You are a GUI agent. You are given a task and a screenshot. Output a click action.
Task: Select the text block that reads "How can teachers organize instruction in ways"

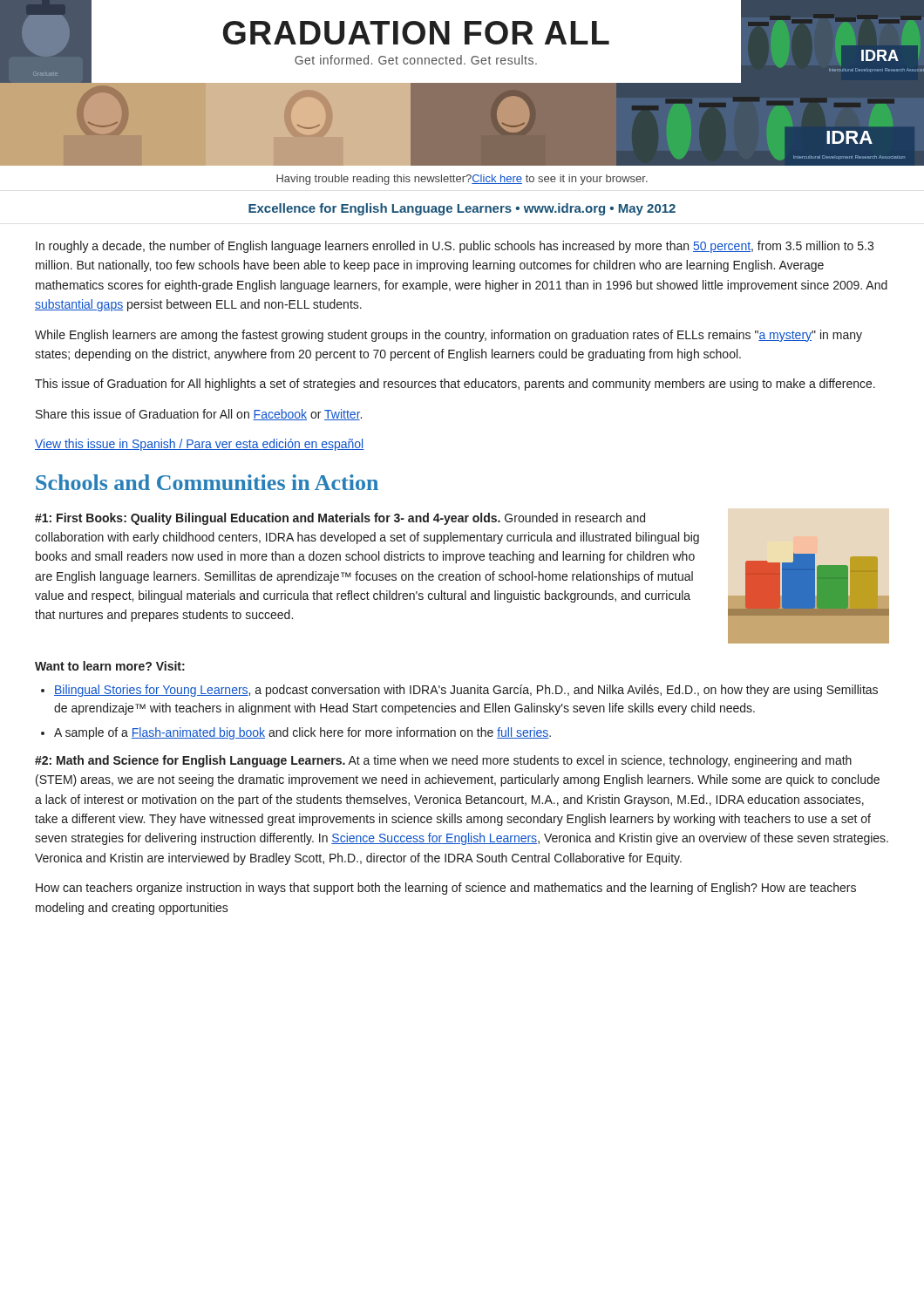coord(446,898)
